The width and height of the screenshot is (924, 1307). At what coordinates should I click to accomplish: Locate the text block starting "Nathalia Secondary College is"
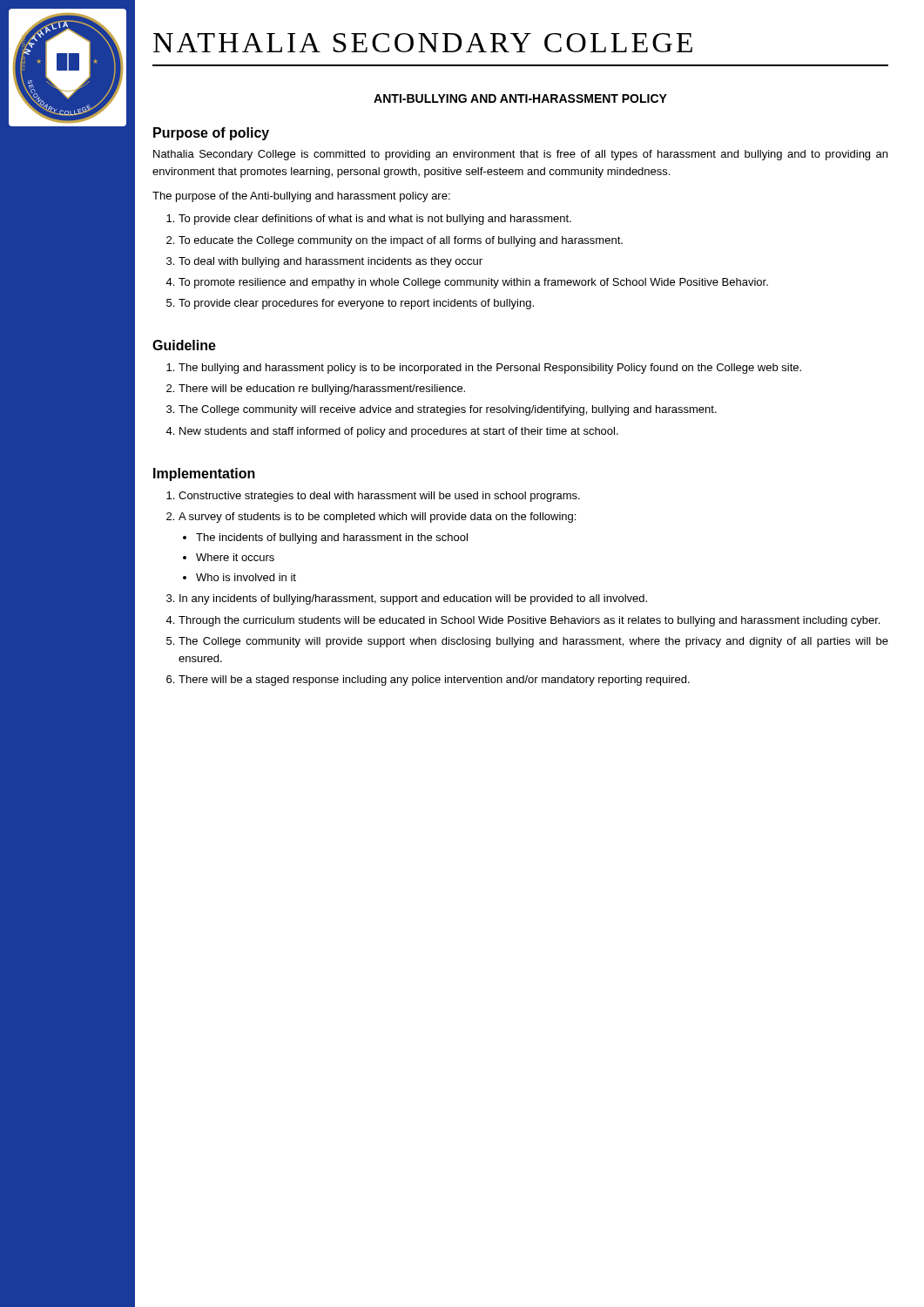click(x=520, y=163)
